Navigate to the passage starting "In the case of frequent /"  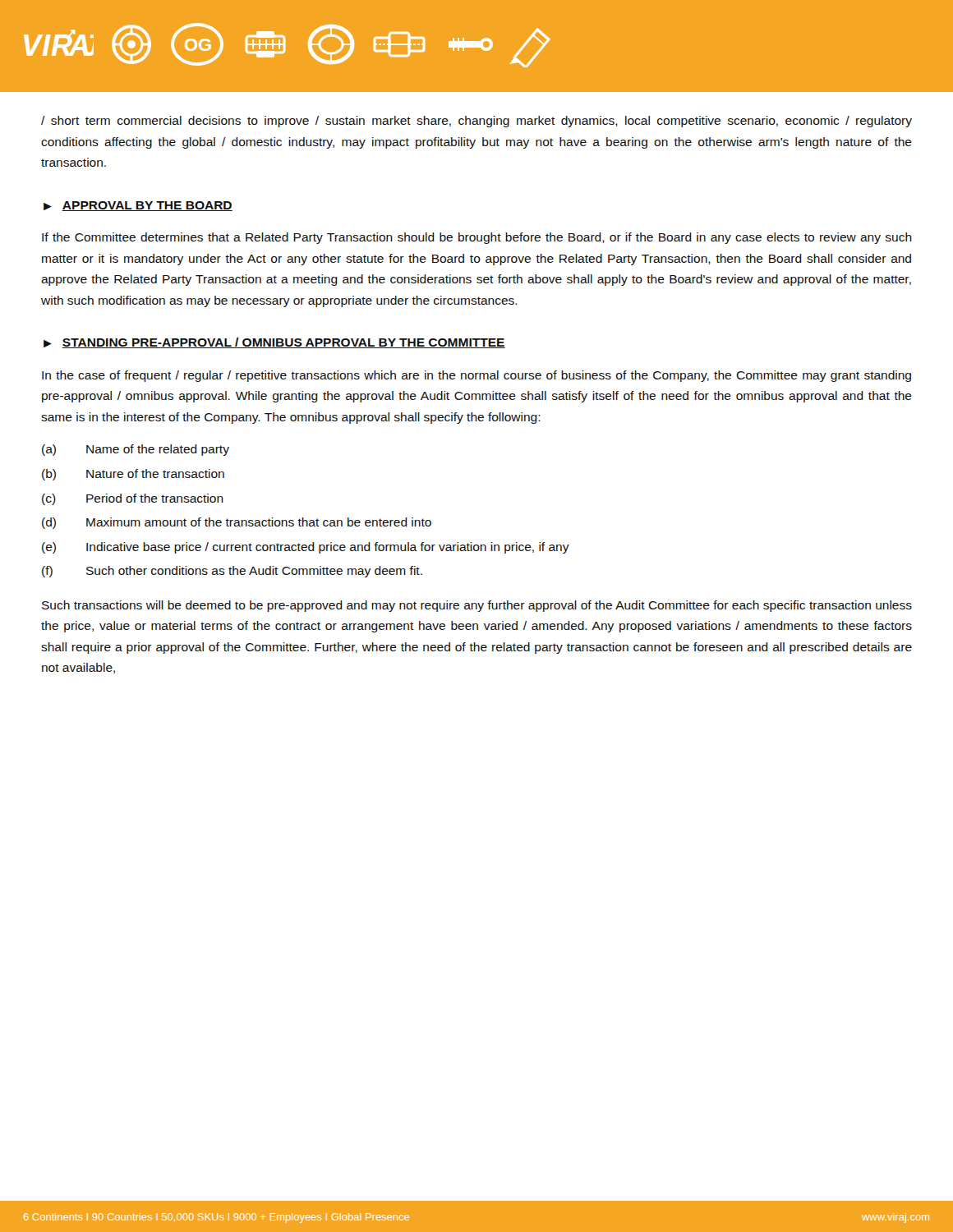476,396
